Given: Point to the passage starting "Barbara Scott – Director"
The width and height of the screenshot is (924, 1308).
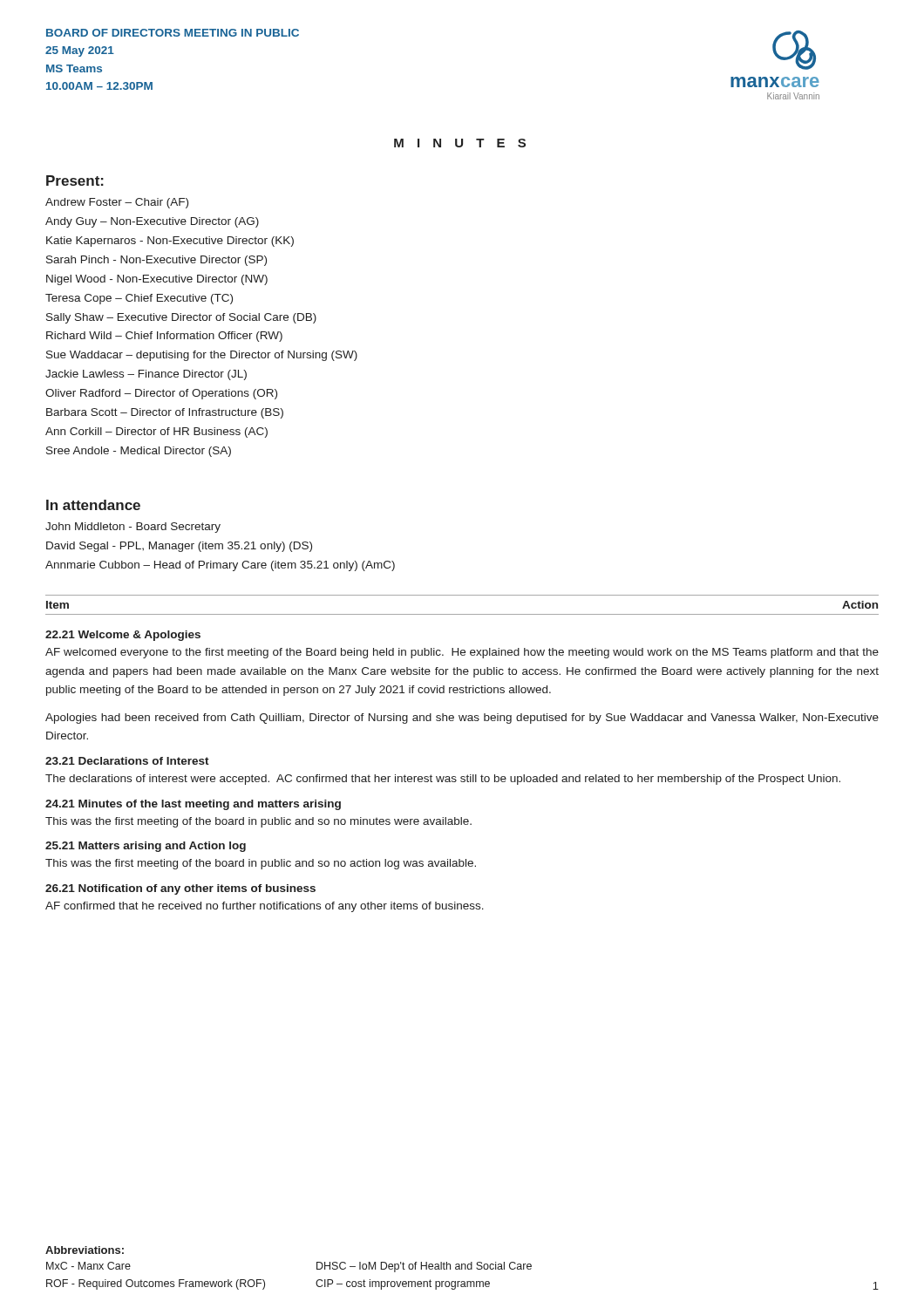Looking at the screenshot, I should tap(165, 413).
